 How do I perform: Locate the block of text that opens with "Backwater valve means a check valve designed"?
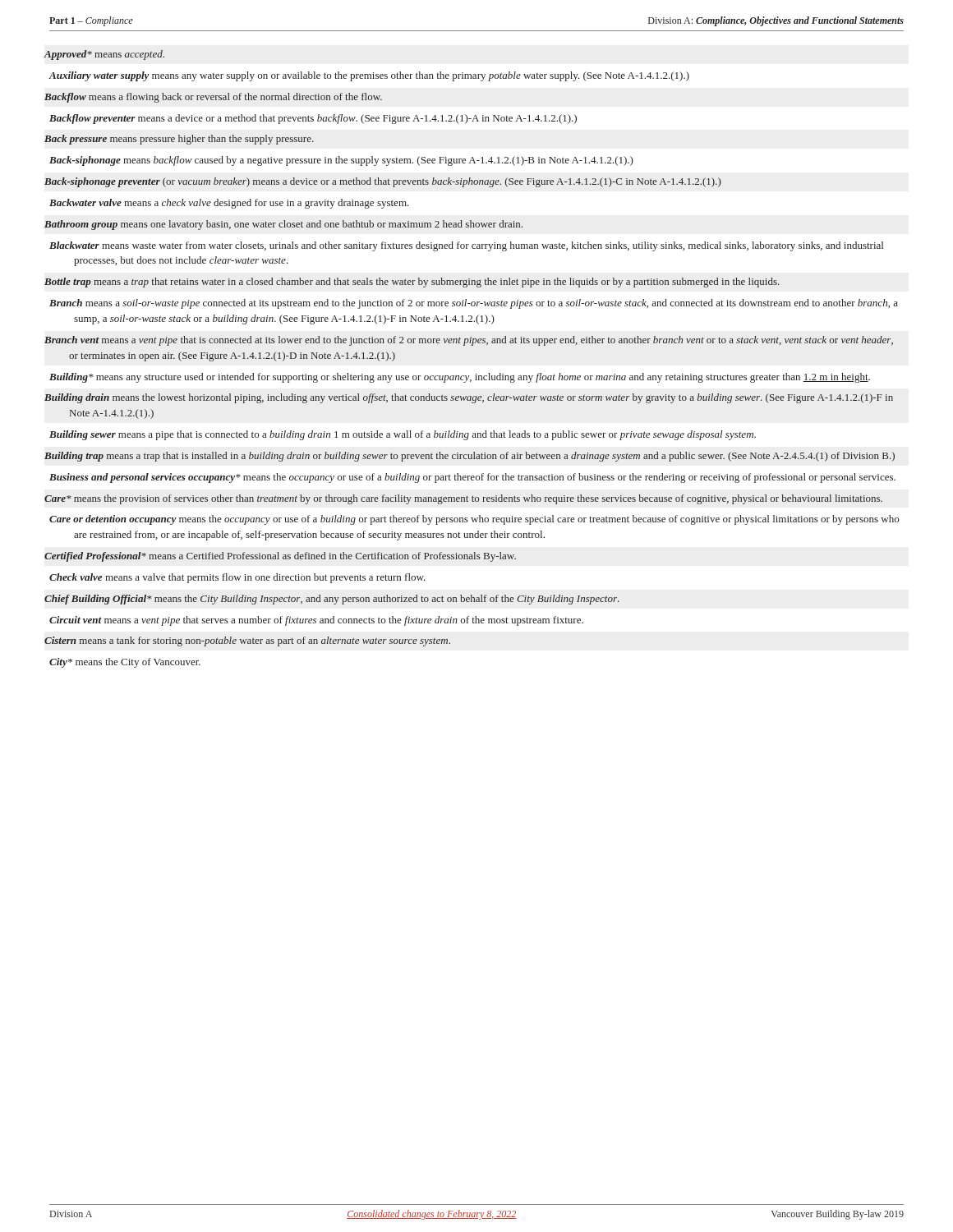[x=229, y=204]
